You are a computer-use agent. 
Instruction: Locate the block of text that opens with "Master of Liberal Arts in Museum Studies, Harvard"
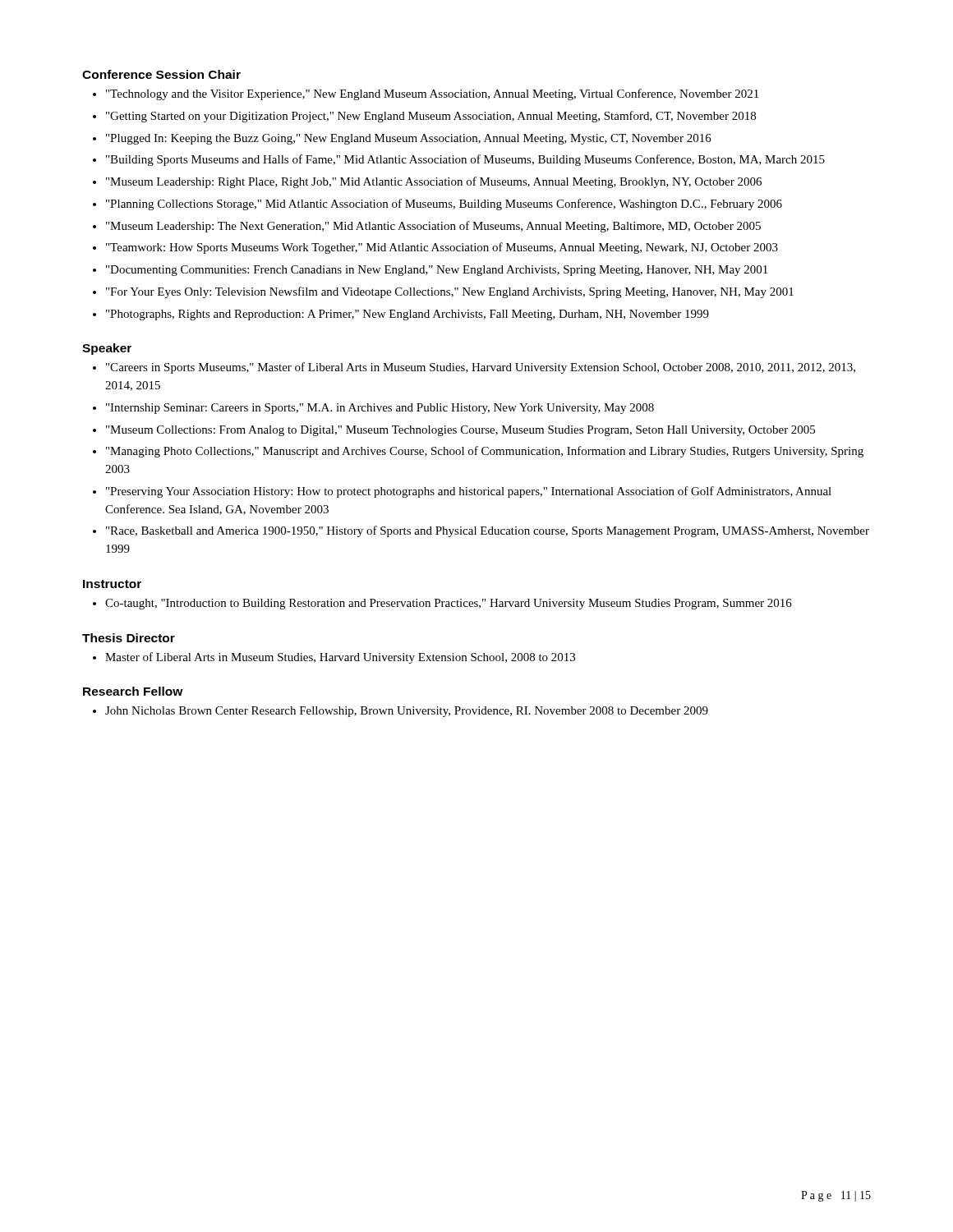[x=476, y=657]
